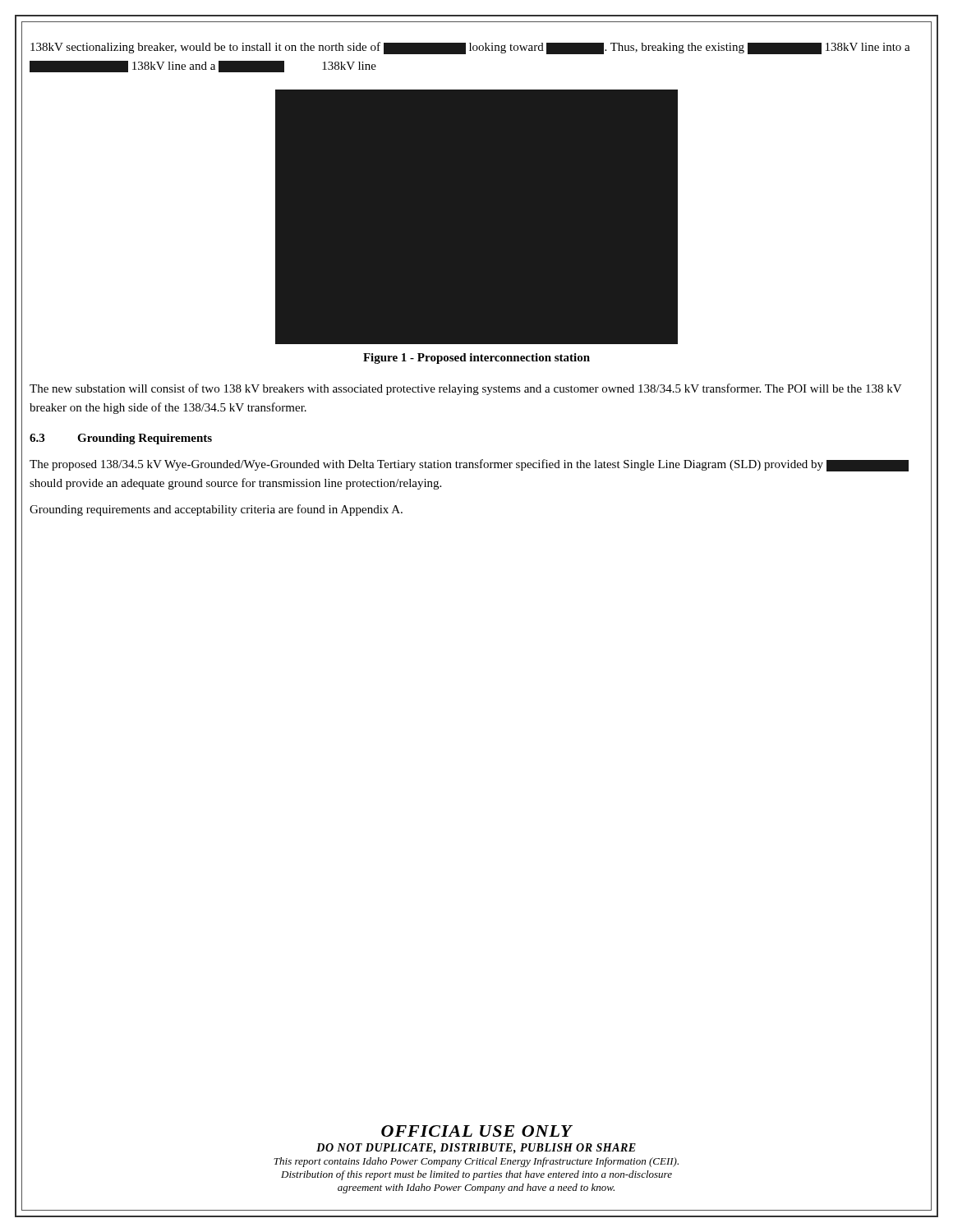This screenshot has height=1232, width=953.
Task: Click on the caption that reads "Figure 1 - Proposed interconnection"
Action: (476, 357)
